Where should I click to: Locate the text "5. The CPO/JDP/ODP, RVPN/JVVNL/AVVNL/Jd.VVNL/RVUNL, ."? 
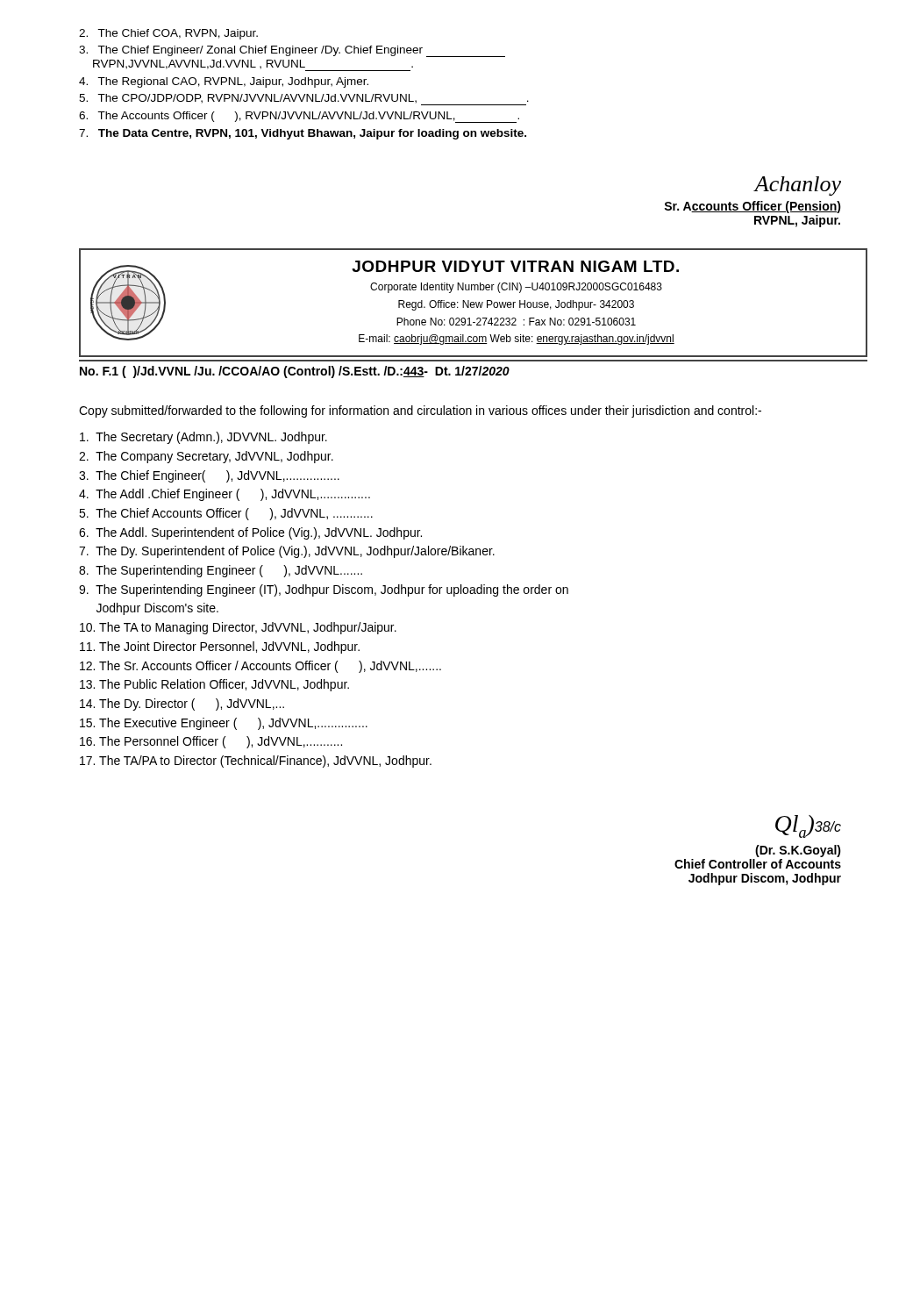[304, 98]
